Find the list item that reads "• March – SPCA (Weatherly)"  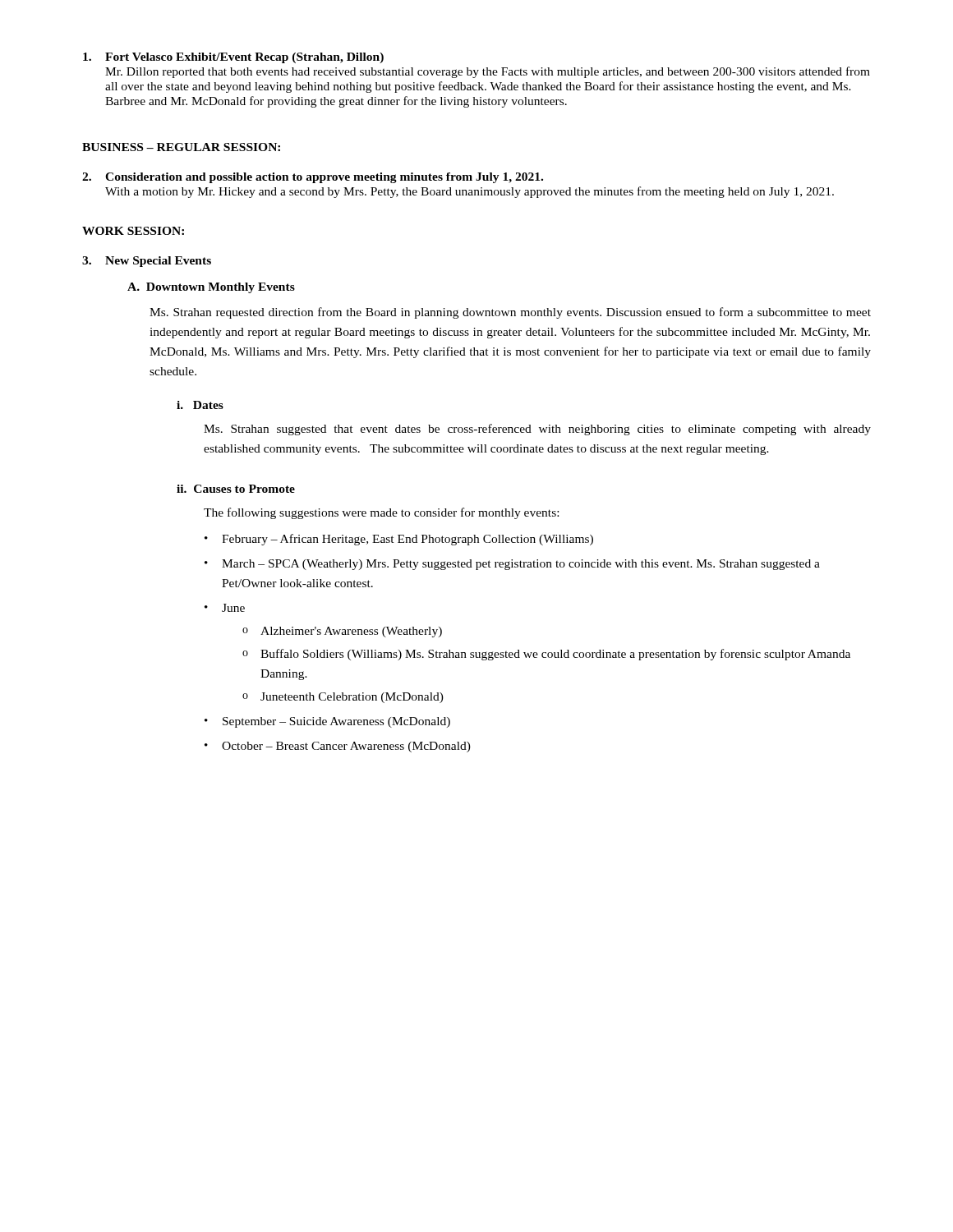point(537,573)
